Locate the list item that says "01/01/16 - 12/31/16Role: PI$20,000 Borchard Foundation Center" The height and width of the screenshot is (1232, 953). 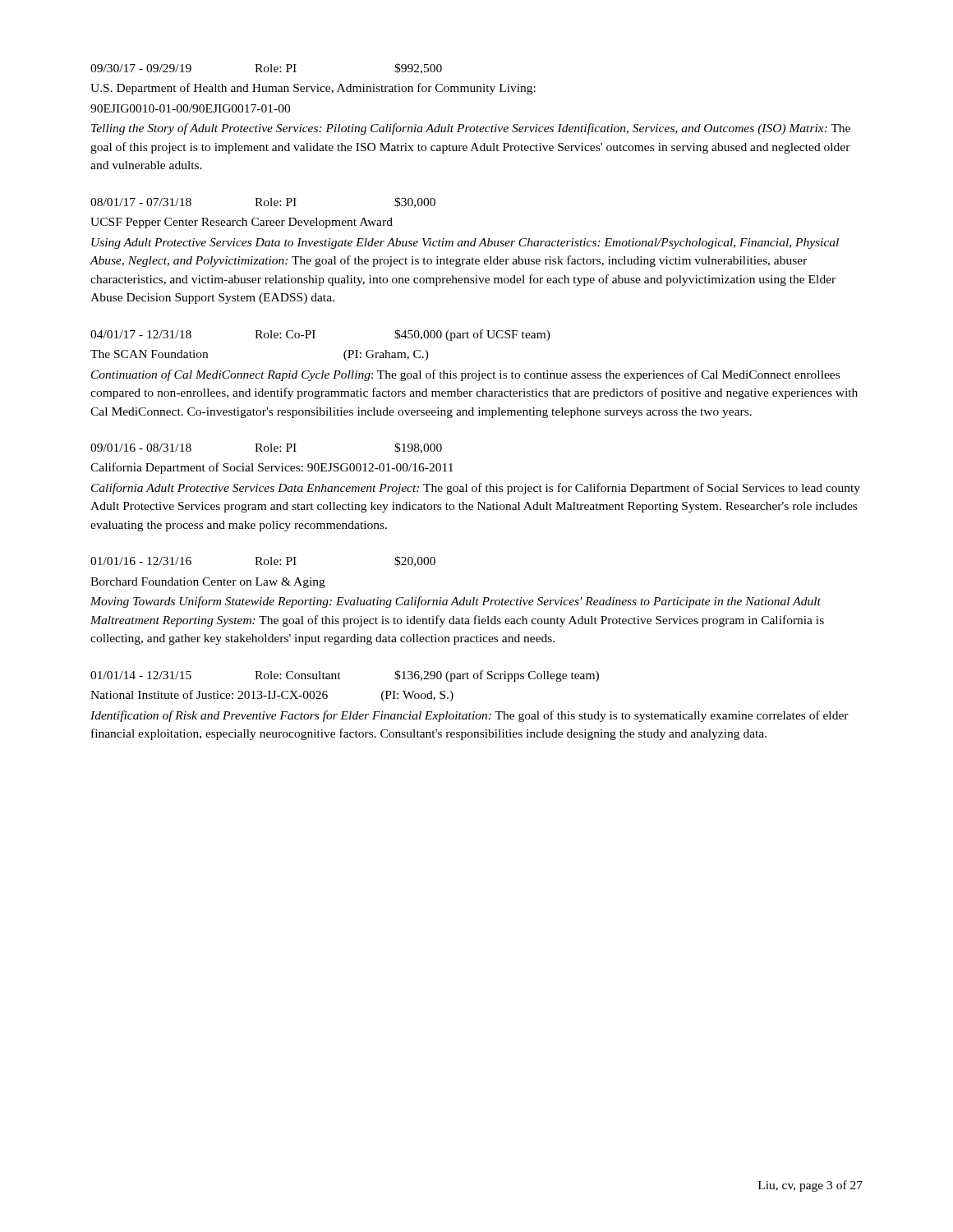(476, 600)
